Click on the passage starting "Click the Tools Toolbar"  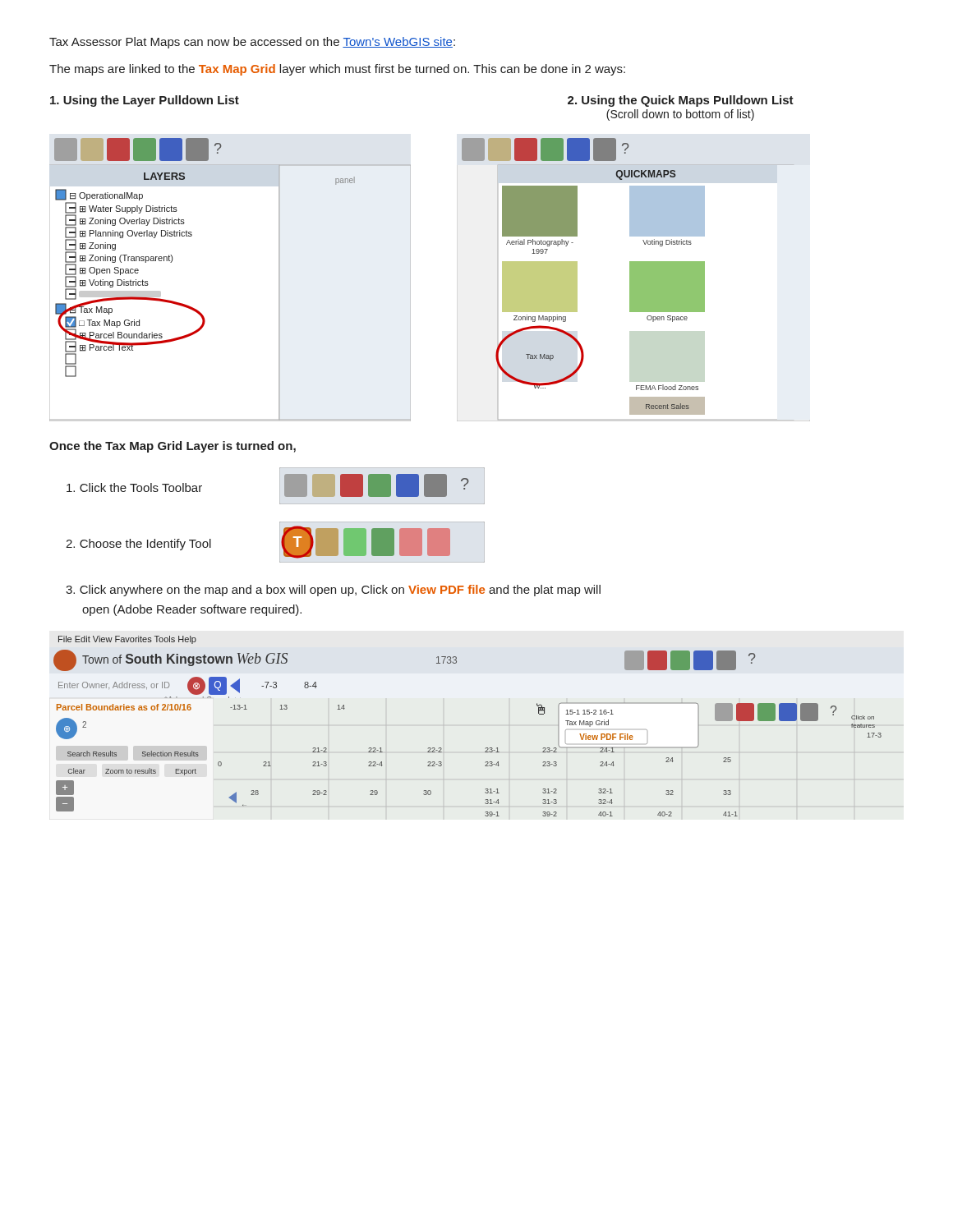[x=134, y=487]
